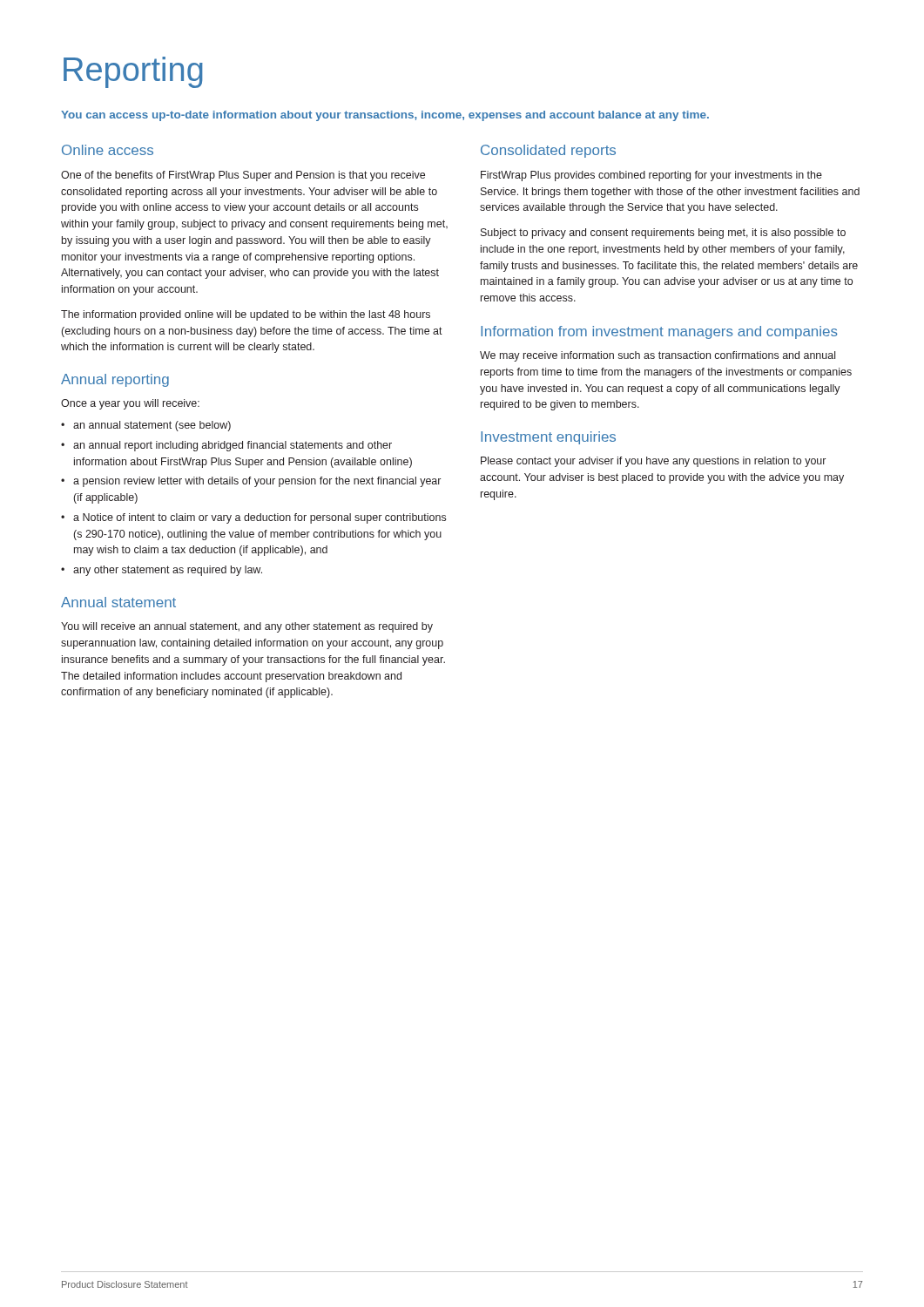Where does it say "Consolidated reports"?

point(548,151)
